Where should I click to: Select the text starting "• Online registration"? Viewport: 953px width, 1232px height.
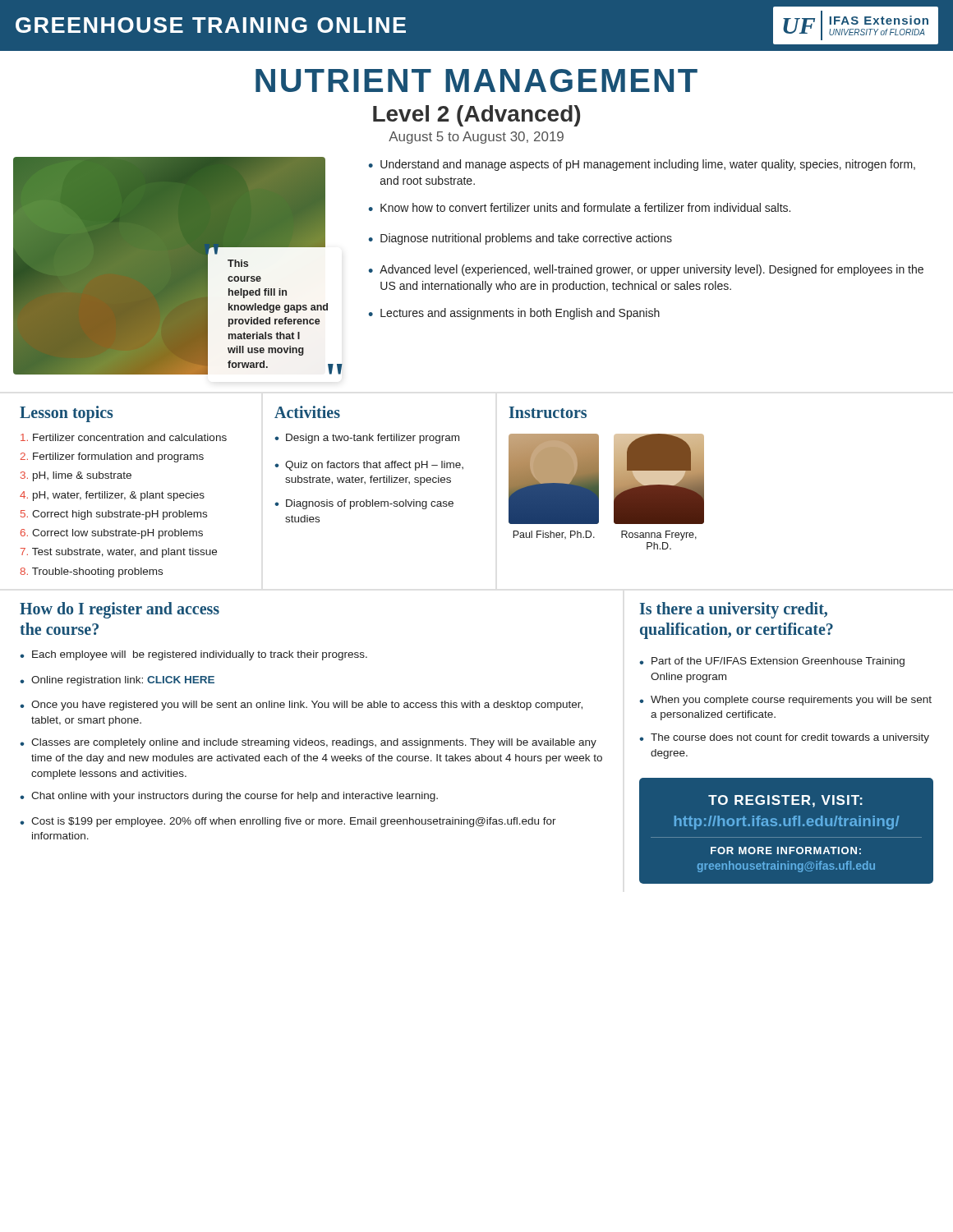(x=117, y=682)
